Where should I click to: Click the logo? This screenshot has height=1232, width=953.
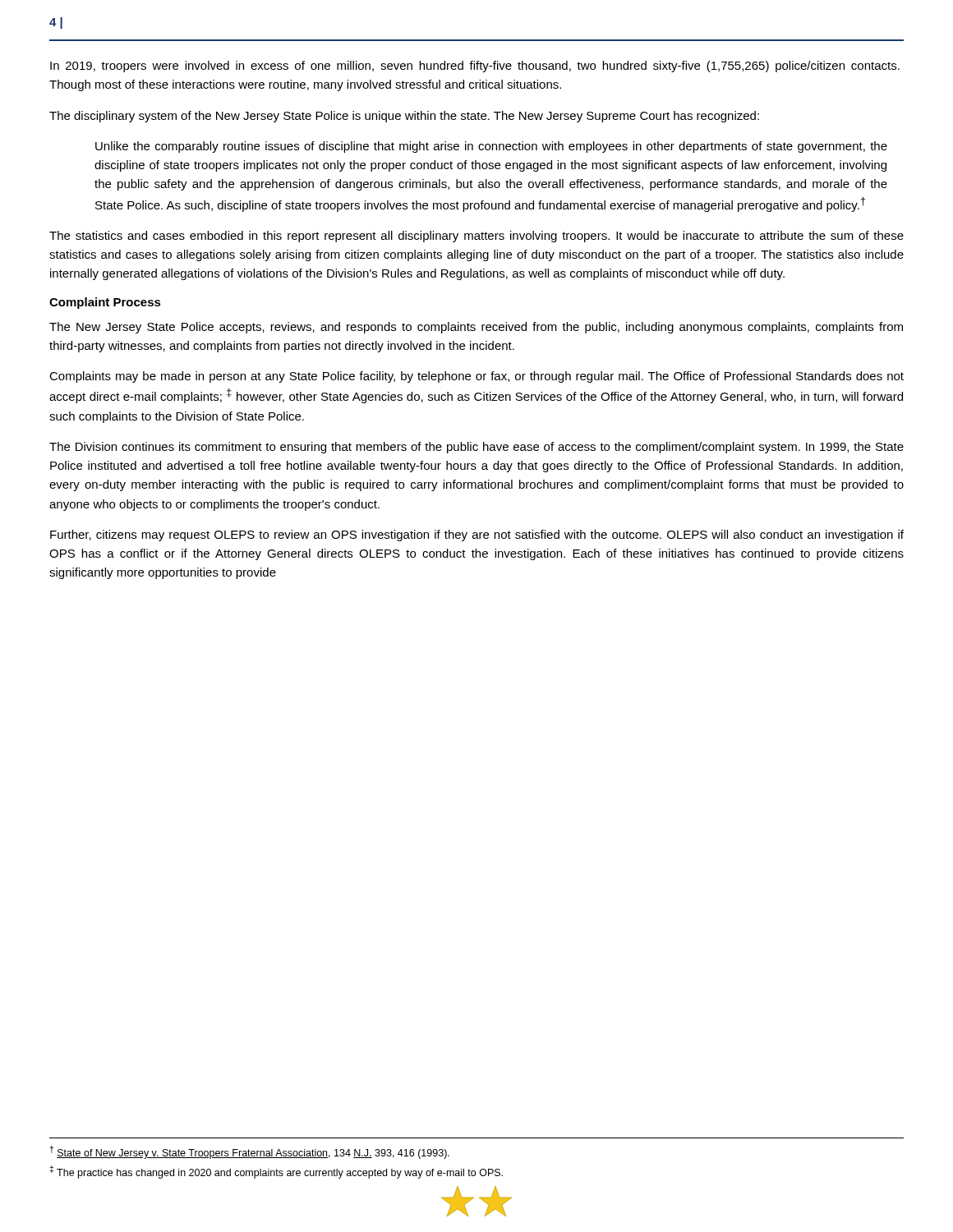476,1204
